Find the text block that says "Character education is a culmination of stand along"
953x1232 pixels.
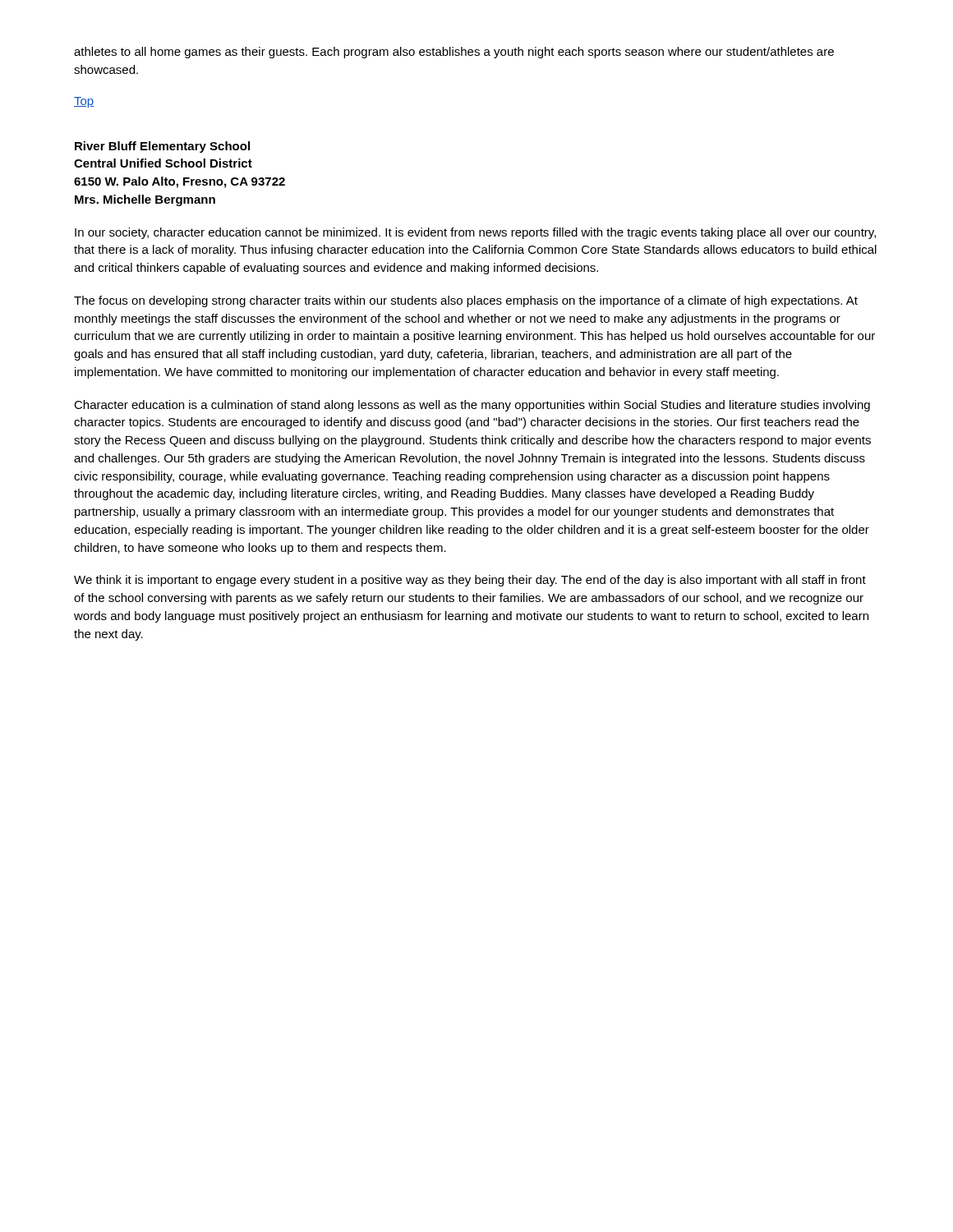[x=473, y=476]
